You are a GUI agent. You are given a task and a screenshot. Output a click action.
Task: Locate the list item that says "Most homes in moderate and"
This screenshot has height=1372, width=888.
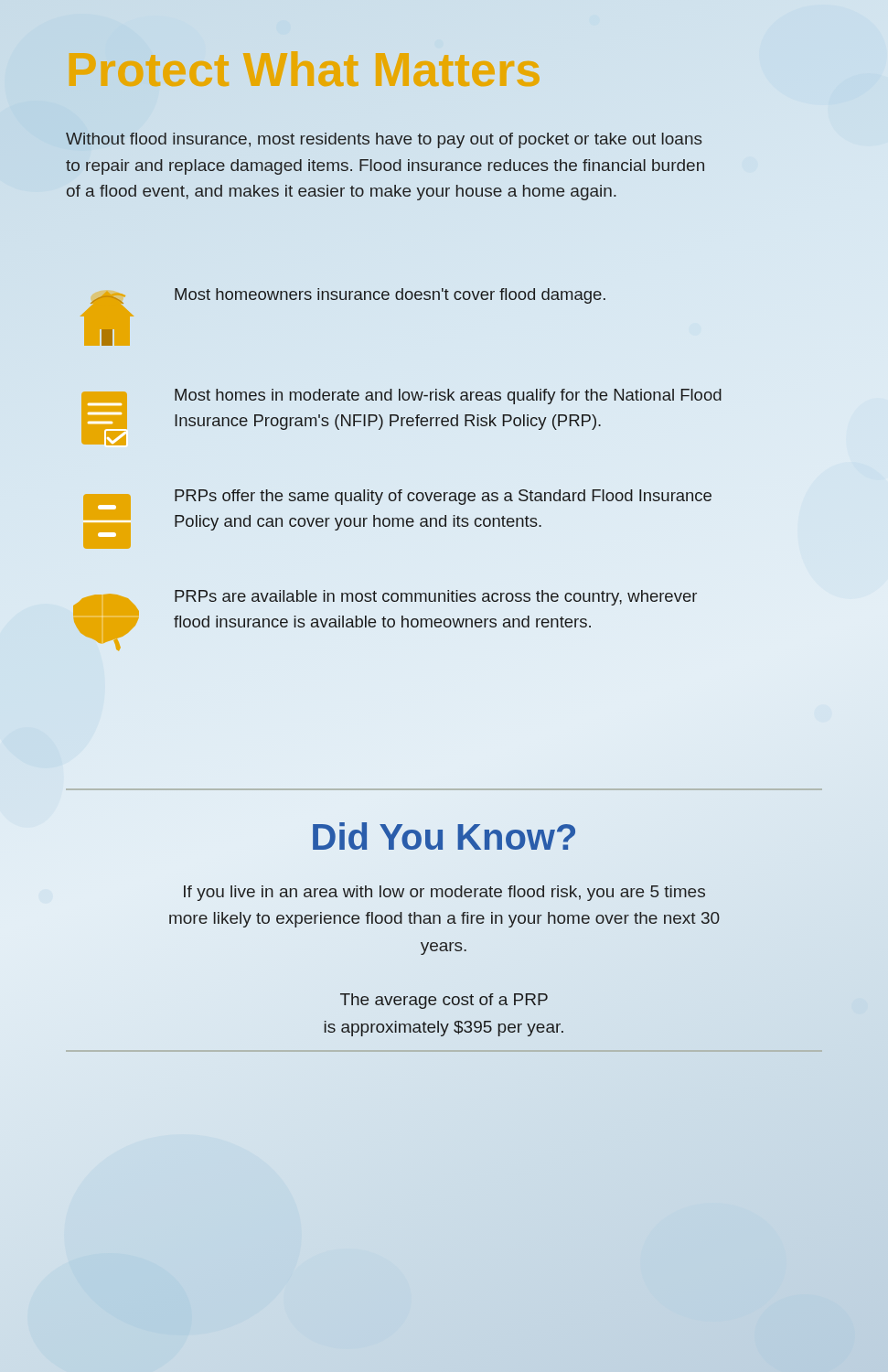point(400,420)
